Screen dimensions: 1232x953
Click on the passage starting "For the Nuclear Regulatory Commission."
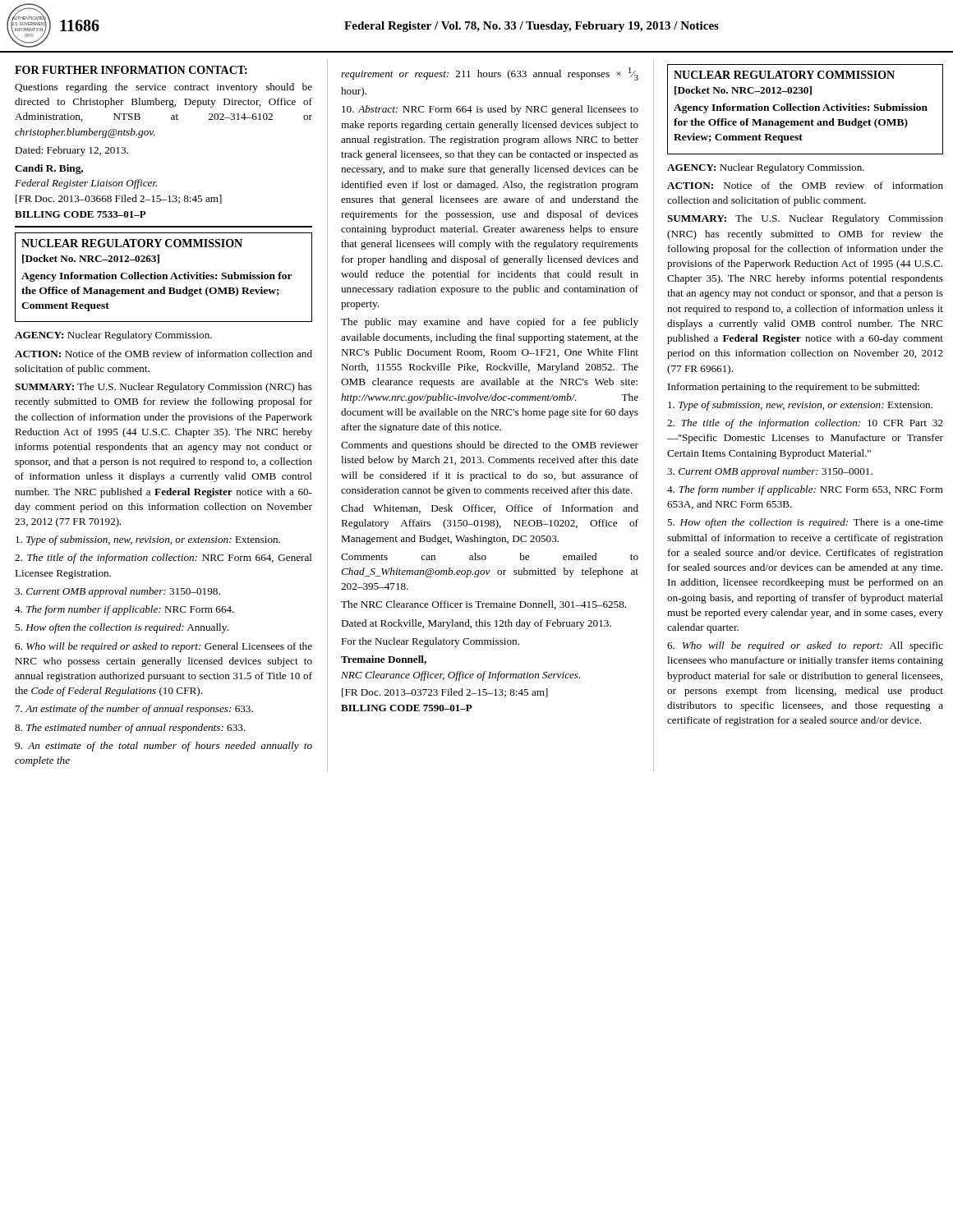coord(430,641)
